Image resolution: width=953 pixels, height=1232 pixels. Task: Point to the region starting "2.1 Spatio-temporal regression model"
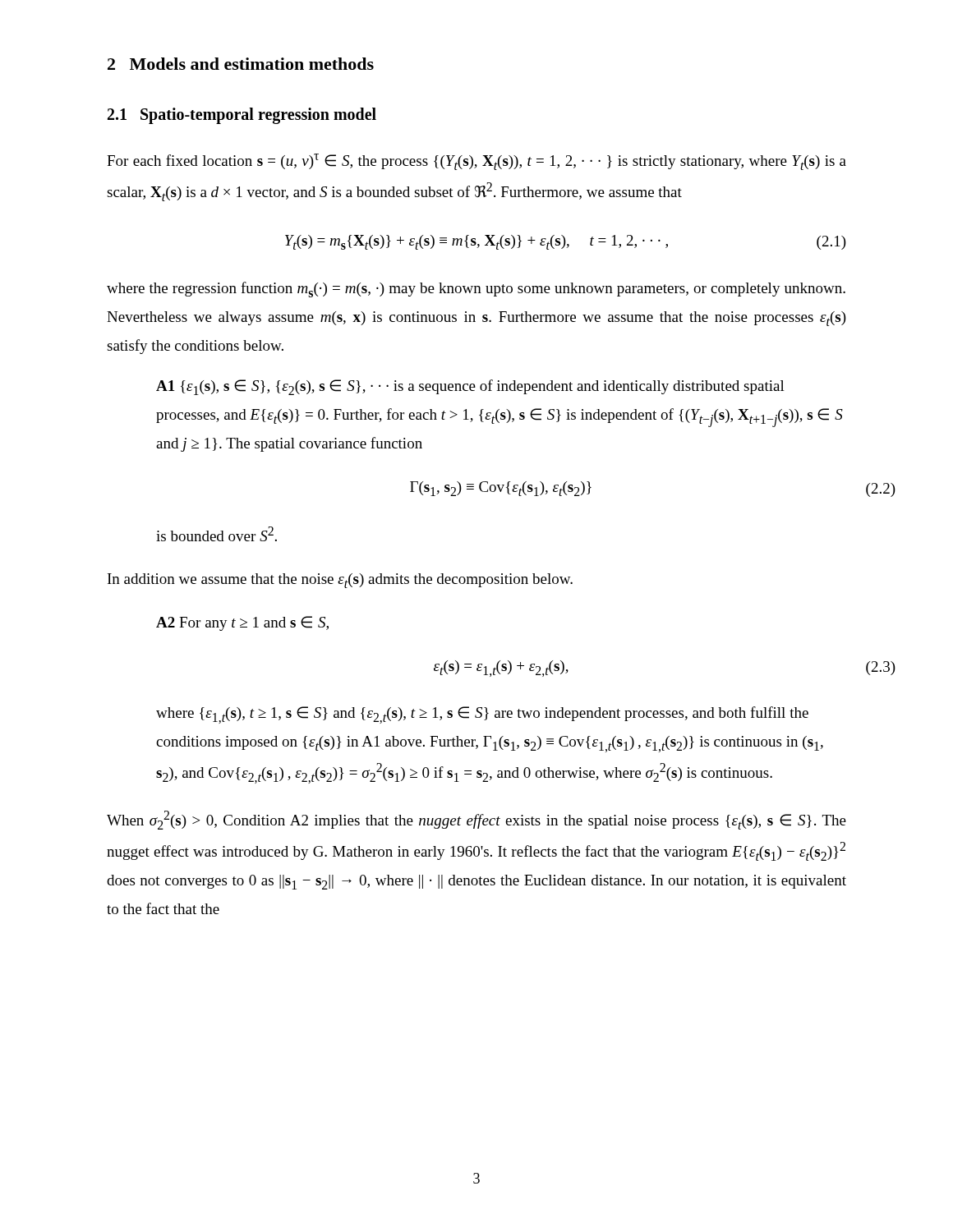242,116
